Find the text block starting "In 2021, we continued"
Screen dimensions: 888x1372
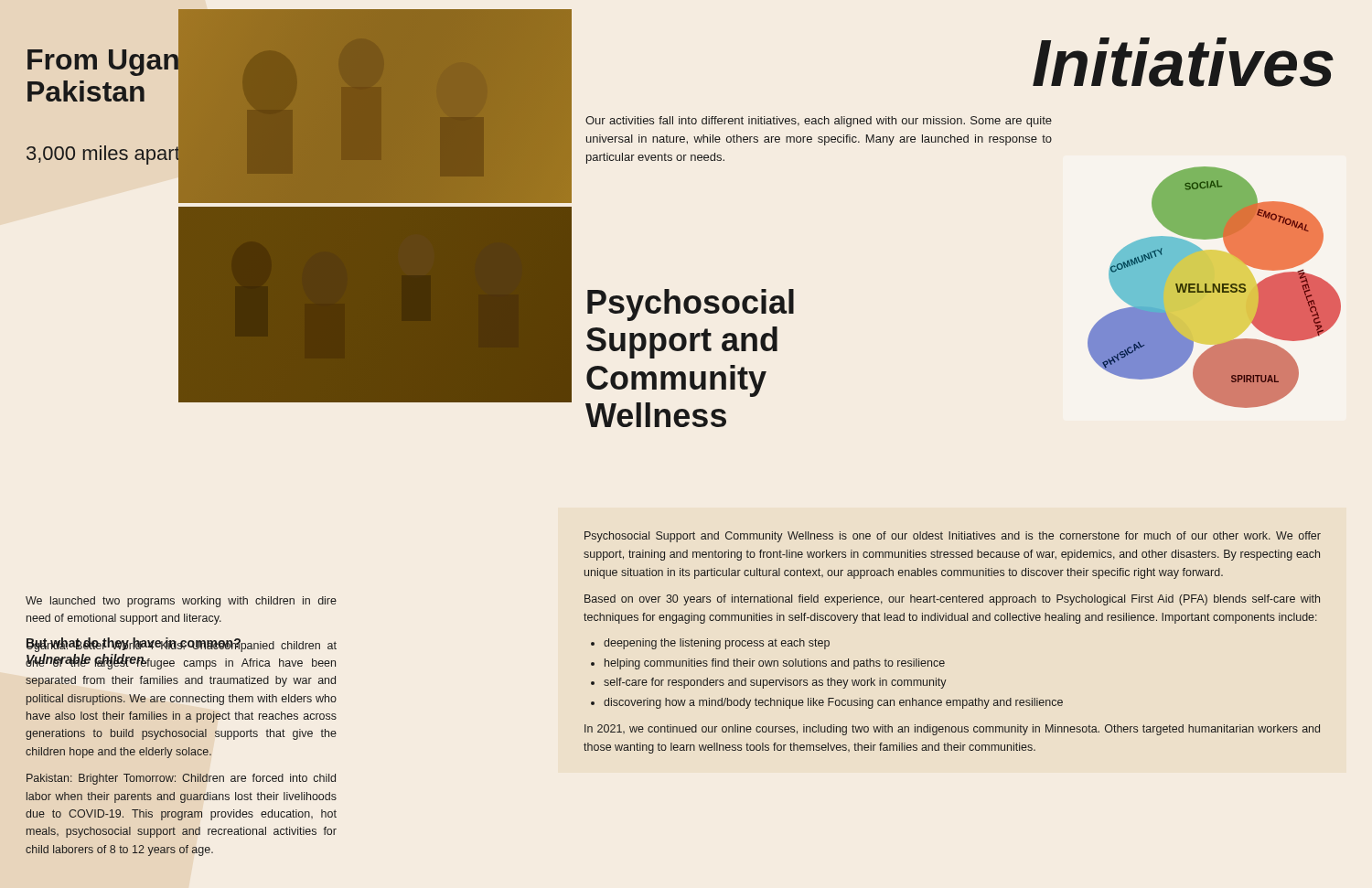(x=952, y=739)
